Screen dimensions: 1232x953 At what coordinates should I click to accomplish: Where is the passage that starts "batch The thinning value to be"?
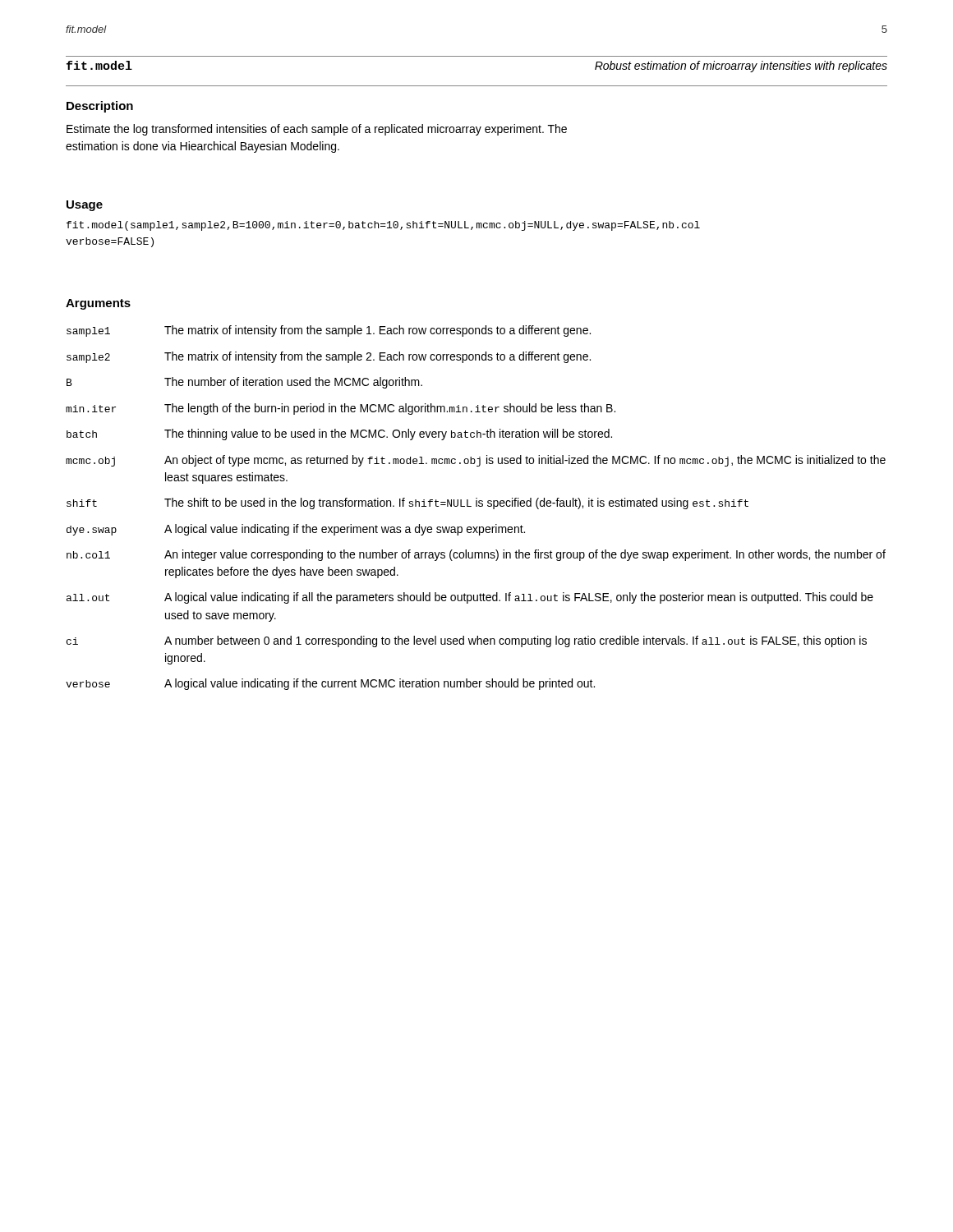[x=476, y=434]
